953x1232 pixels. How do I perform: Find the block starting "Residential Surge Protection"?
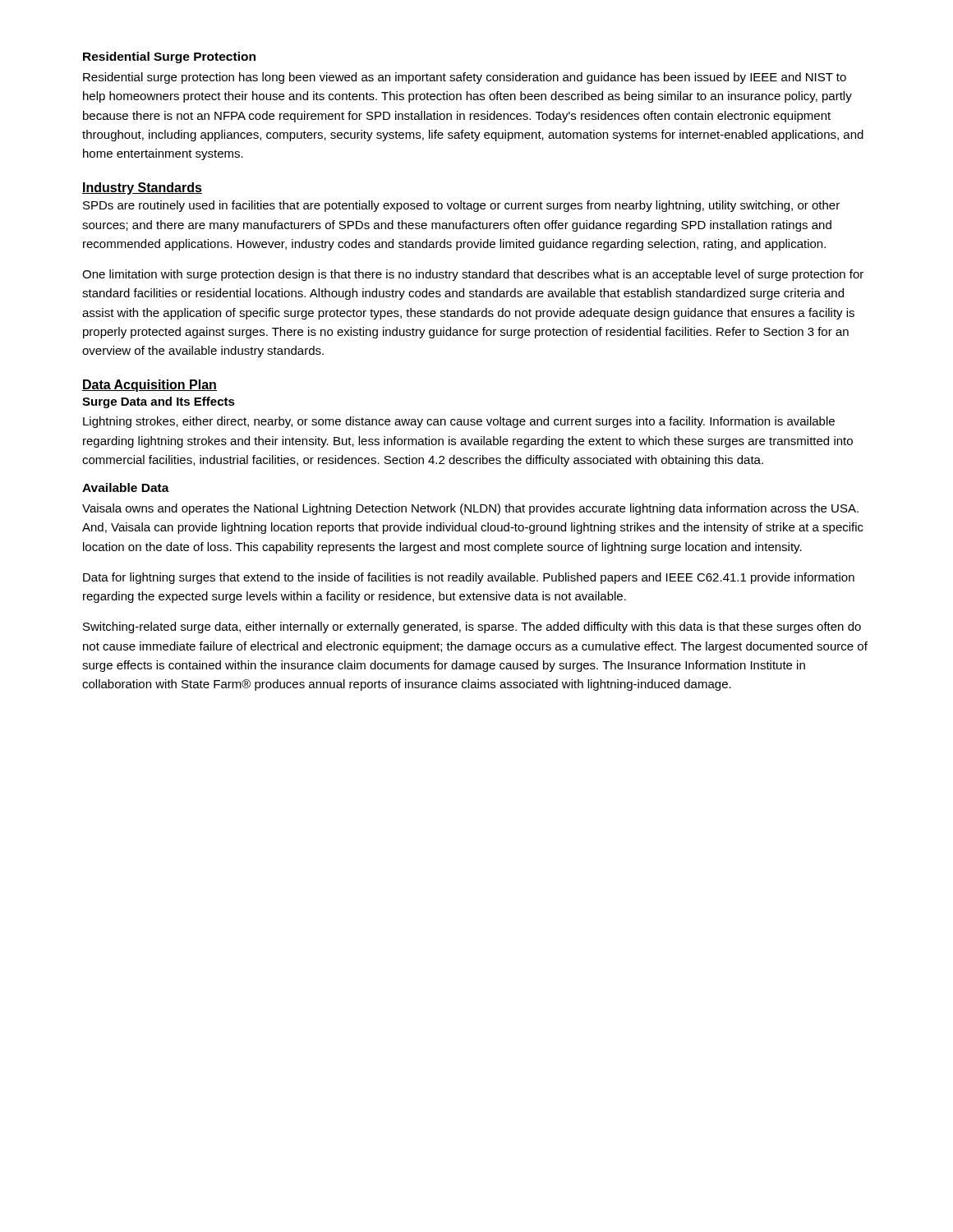tap(169, 56)
